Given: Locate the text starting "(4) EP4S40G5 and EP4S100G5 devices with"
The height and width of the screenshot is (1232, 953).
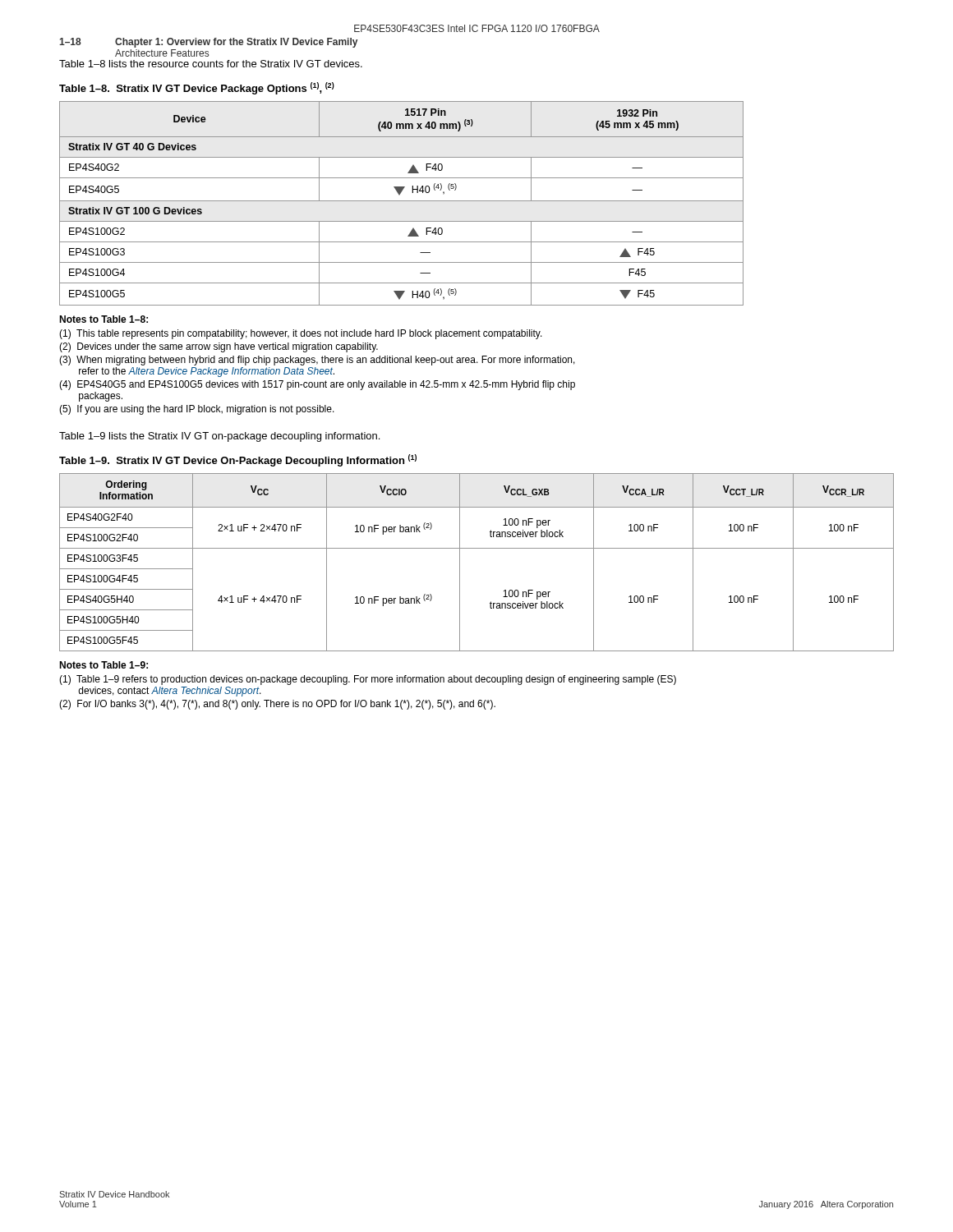Looking at the screenshot, I should pos(317,390).
